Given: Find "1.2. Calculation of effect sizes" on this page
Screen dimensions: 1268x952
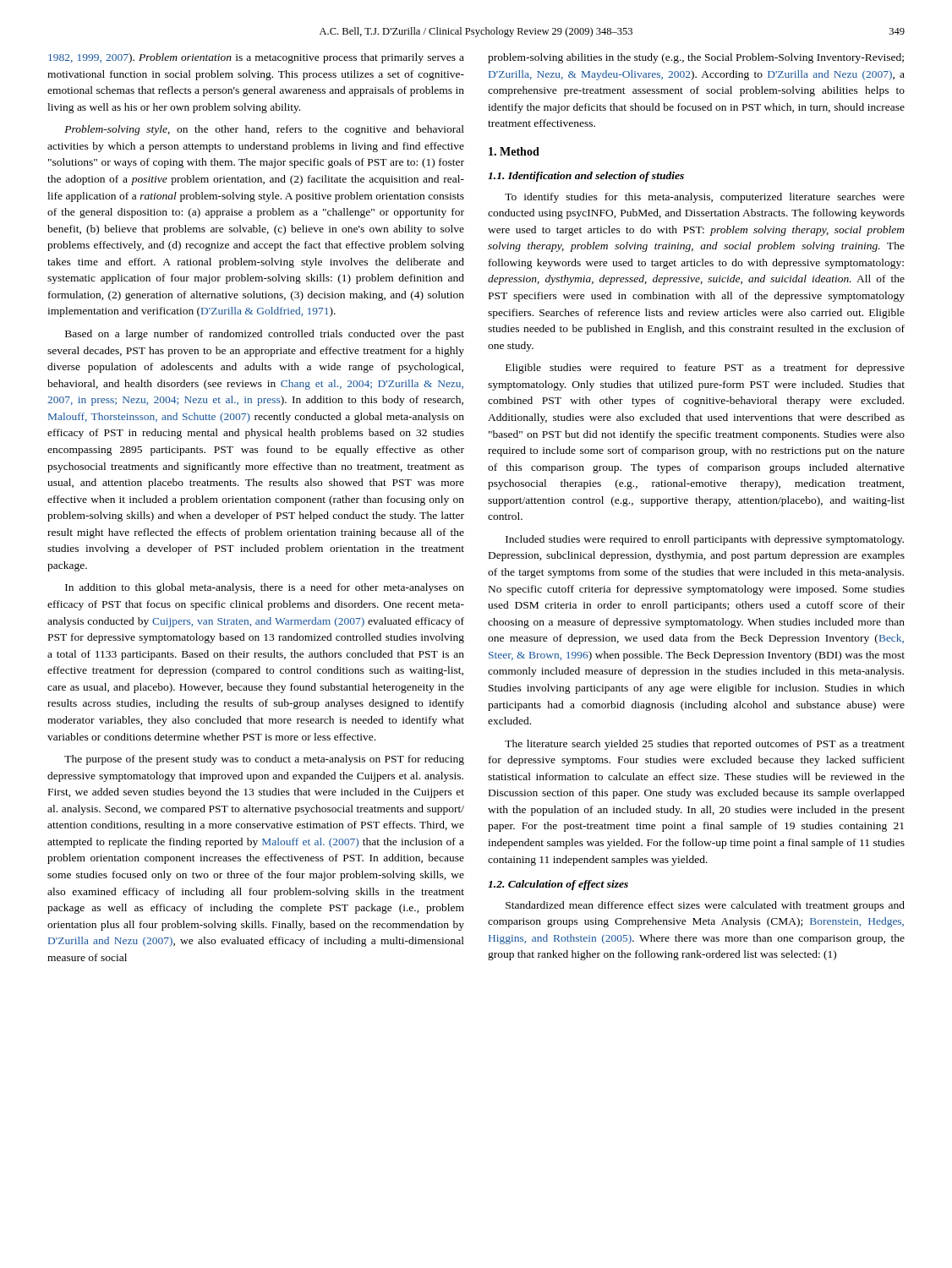Looking at the screenshot, I should [558, 884].
